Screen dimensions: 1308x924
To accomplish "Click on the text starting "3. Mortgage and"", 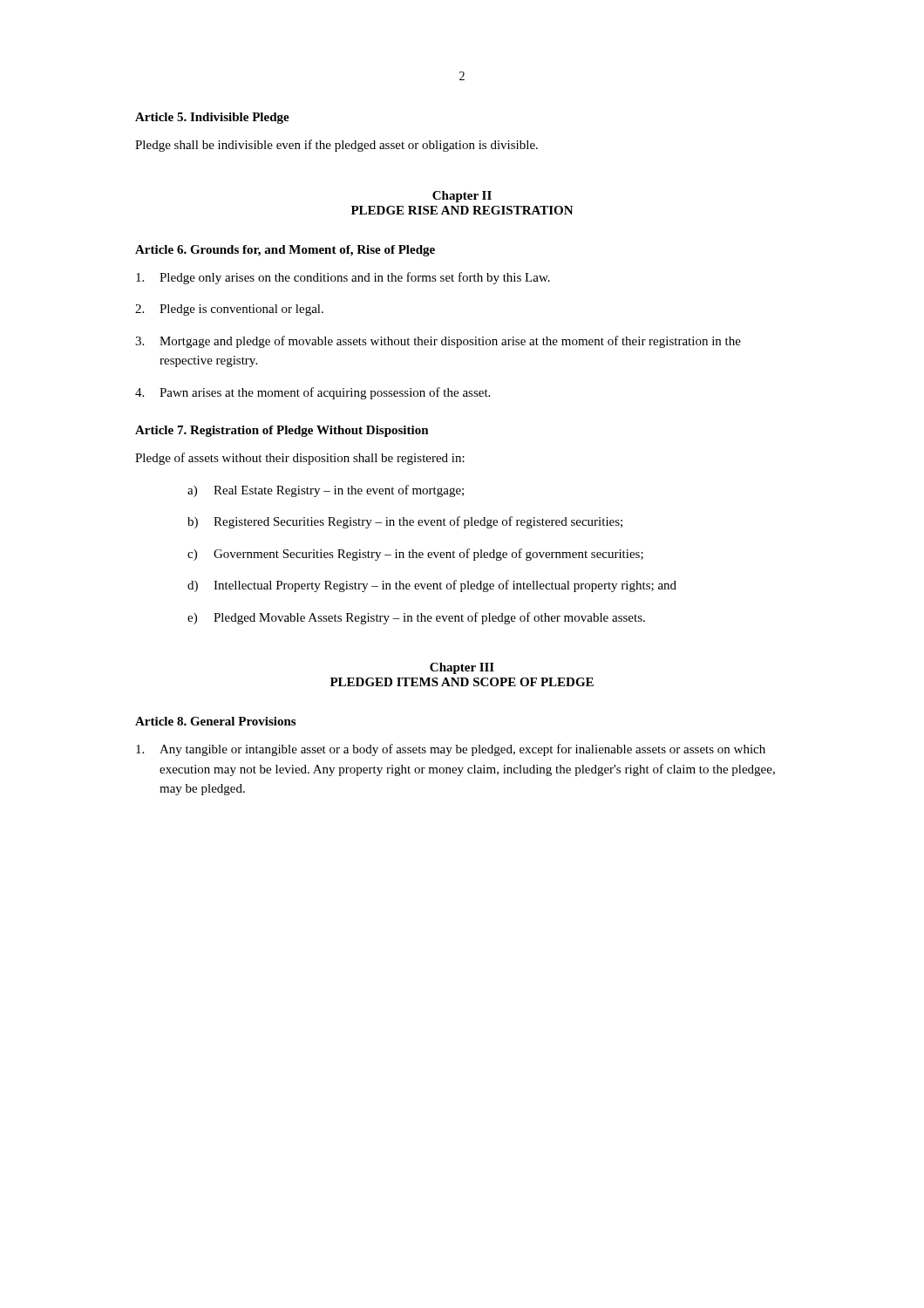I will pyautogui.click(x=462, y=351).
